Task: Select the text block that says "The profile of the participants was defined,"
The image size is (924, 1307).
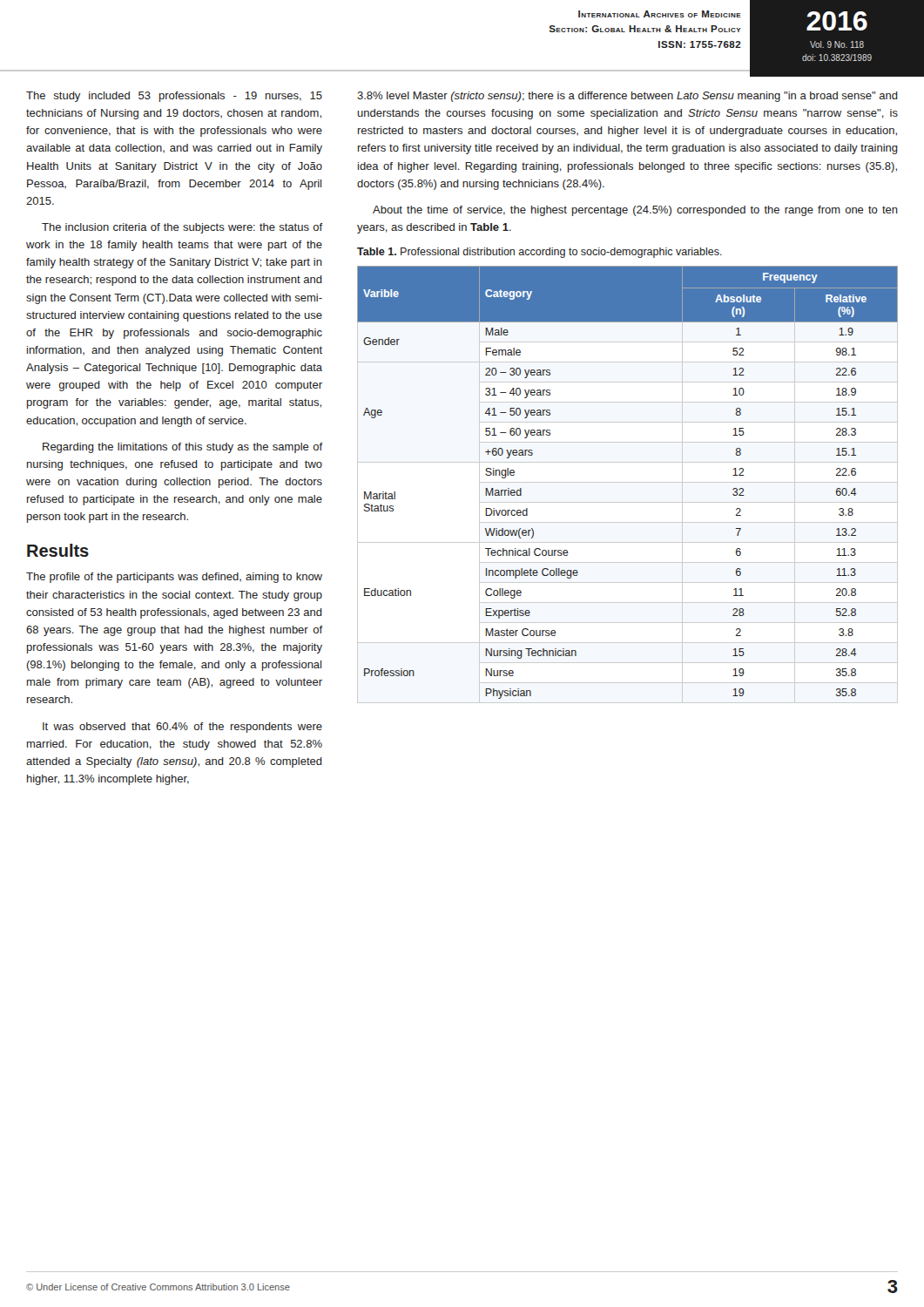Action: click(x=174, y=638)
